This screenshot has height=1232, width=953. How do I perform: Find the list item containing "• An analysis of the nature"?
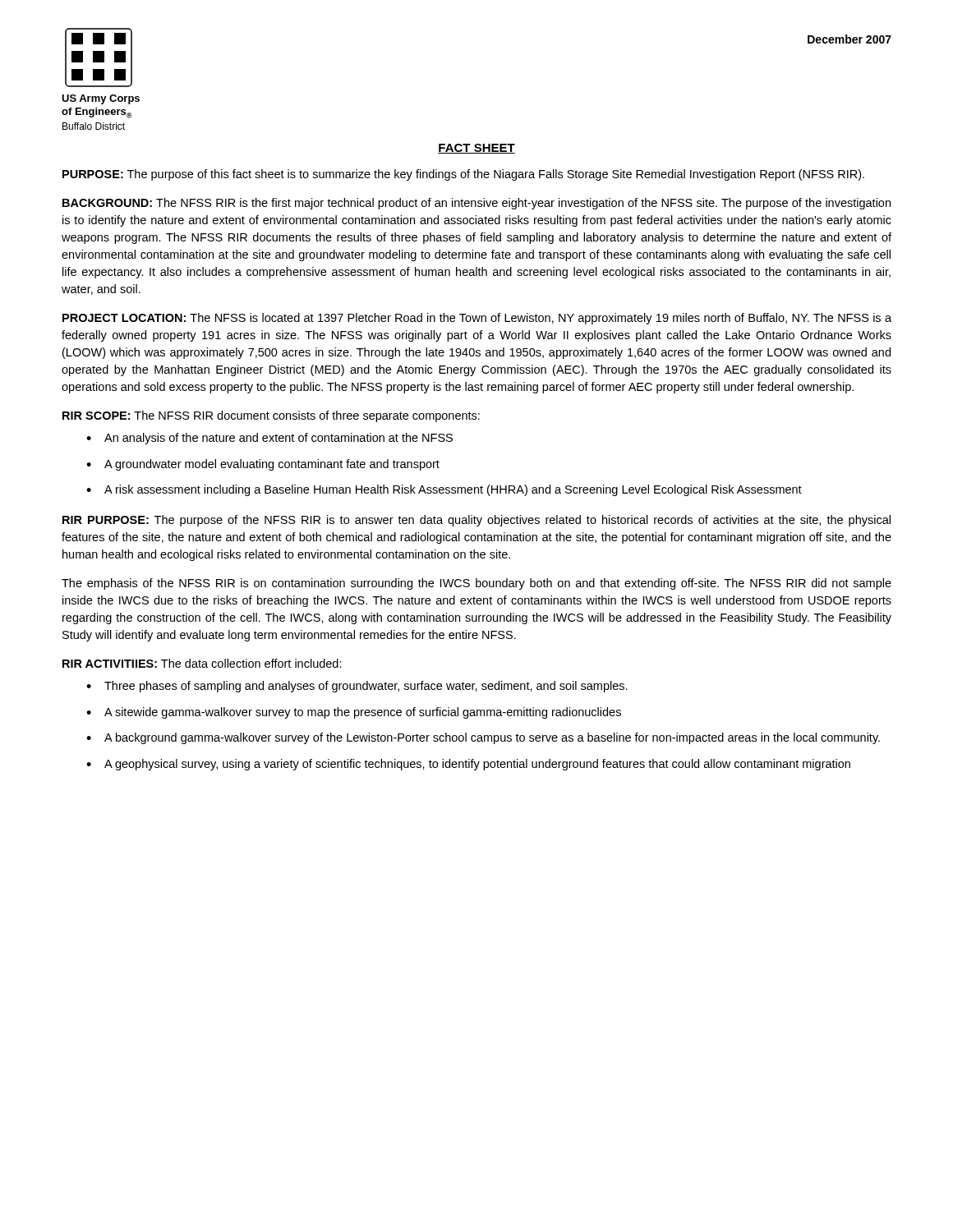tap(269, 439)
